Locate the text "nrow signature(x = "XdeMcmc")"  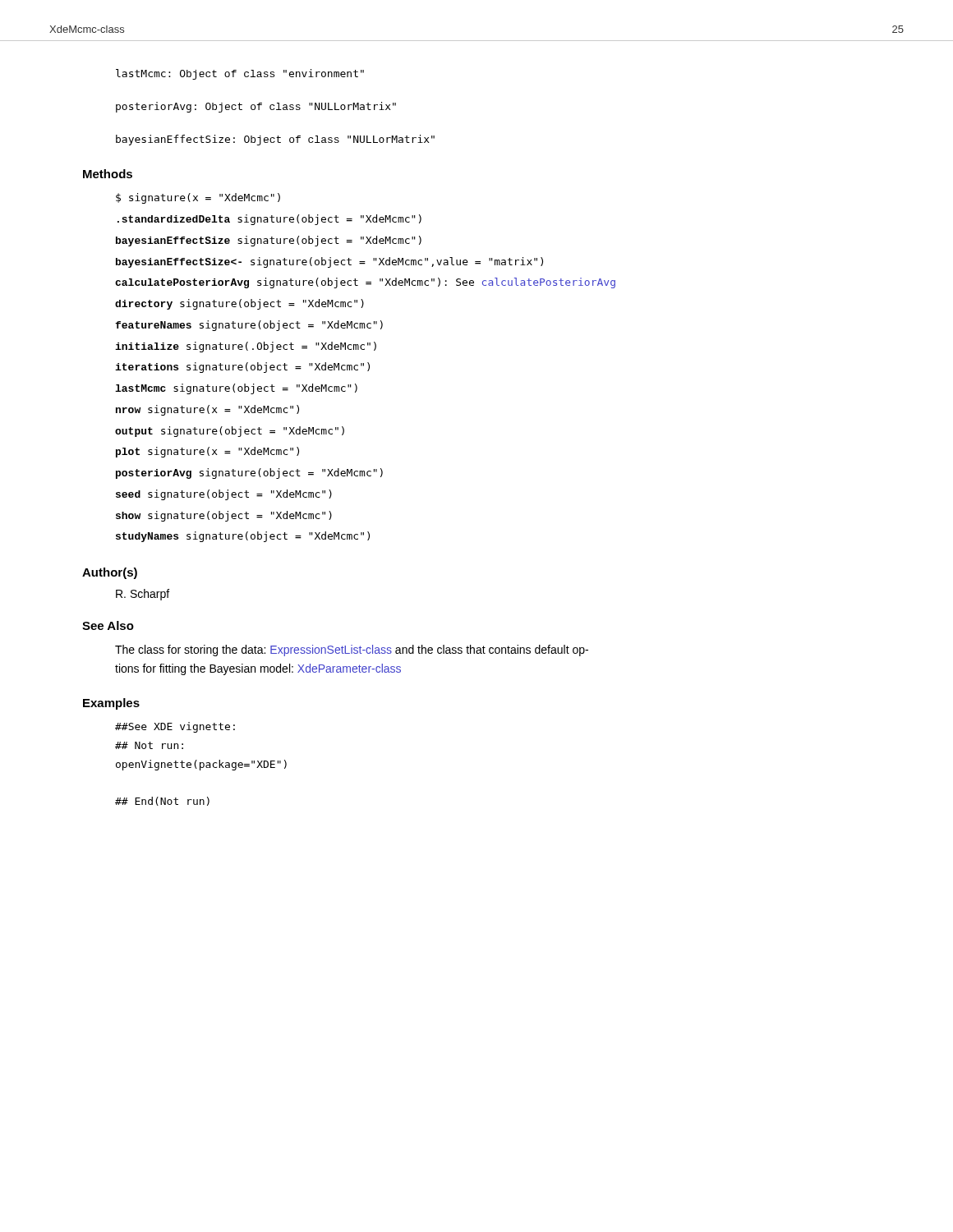[208, 410]
